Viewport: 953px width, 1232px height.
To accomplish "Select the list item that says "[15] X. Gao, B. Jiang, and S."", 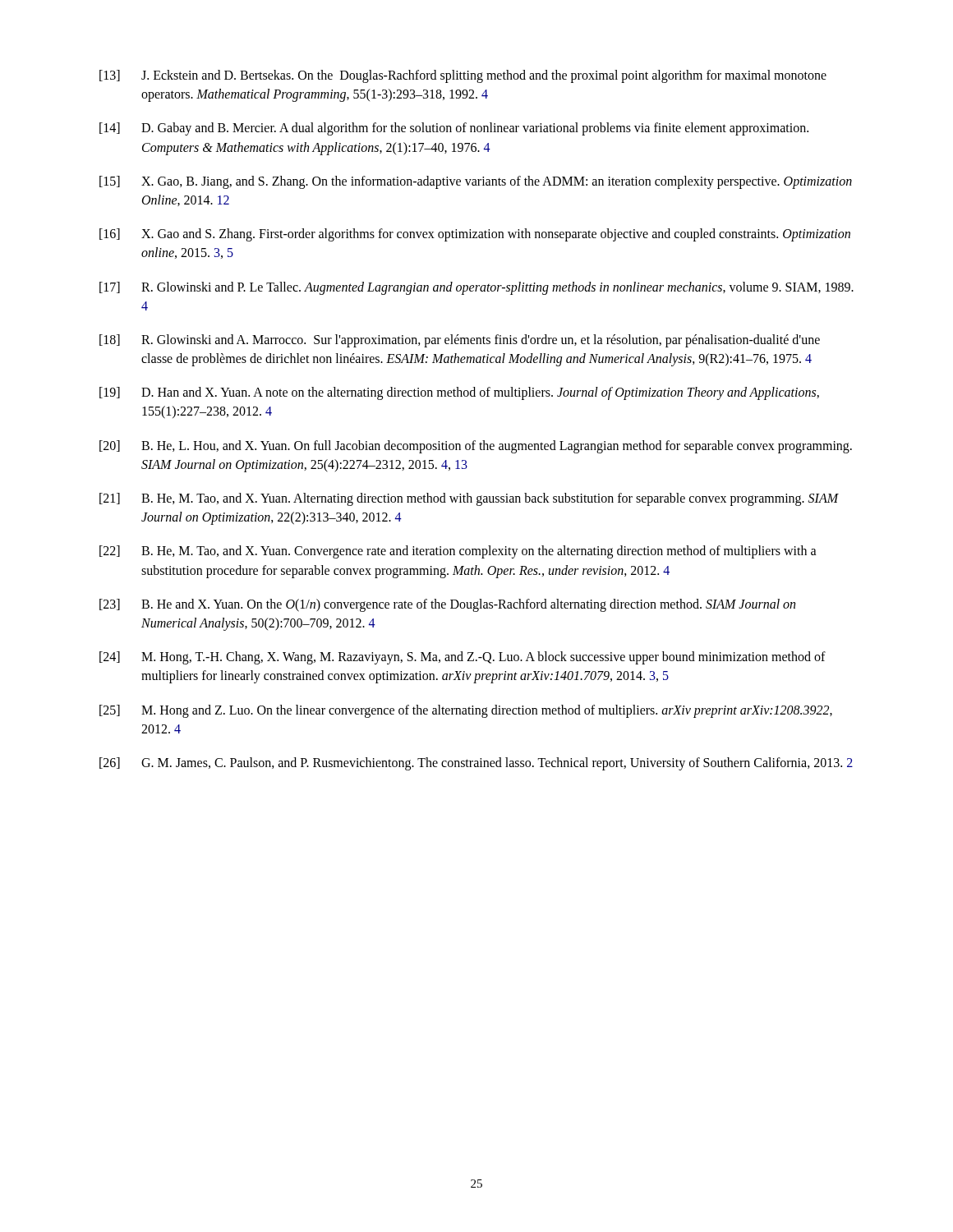I will 476,191.
